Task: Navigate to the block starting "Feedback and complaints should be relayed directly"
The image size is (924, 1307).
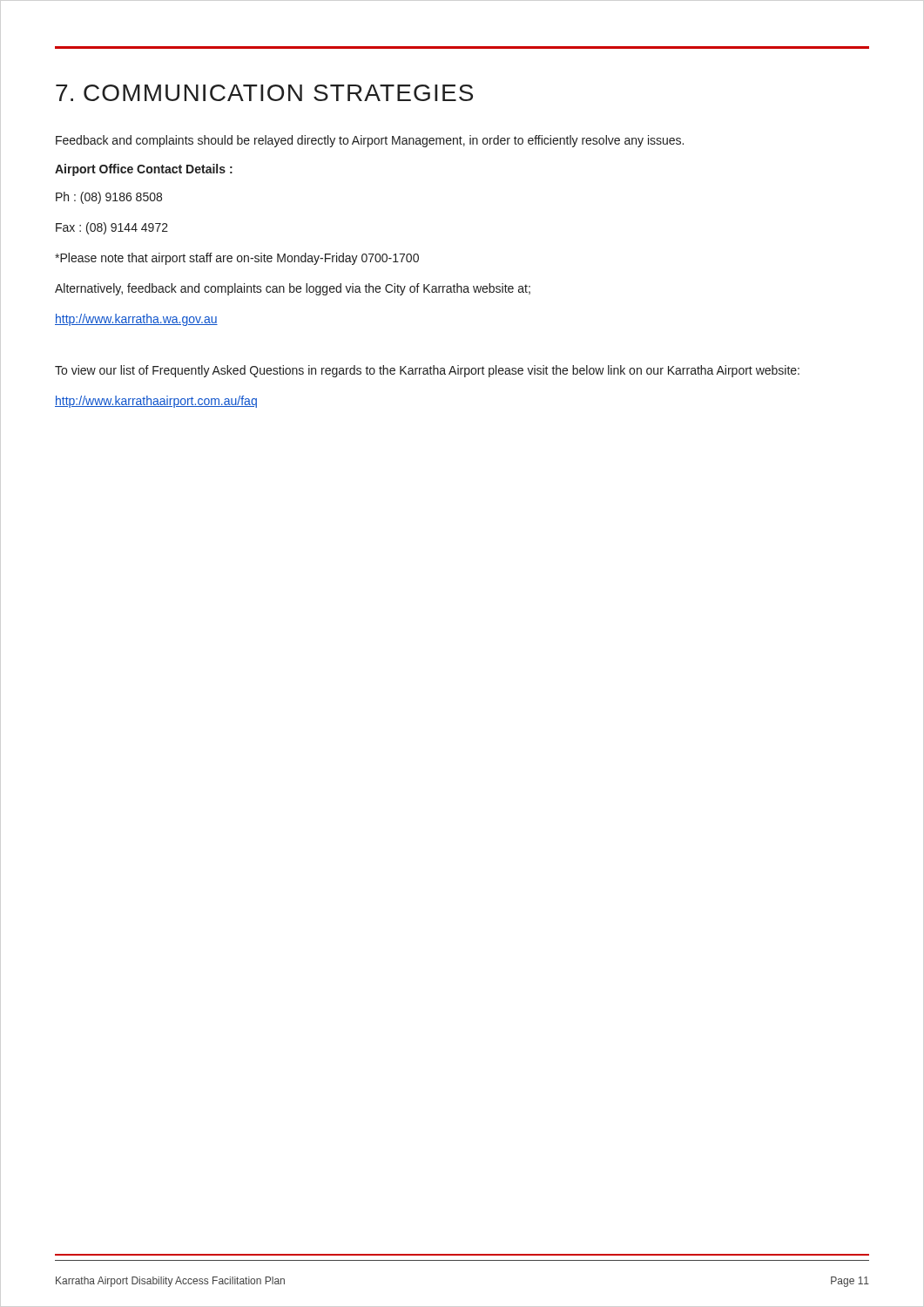Action: 370,140
